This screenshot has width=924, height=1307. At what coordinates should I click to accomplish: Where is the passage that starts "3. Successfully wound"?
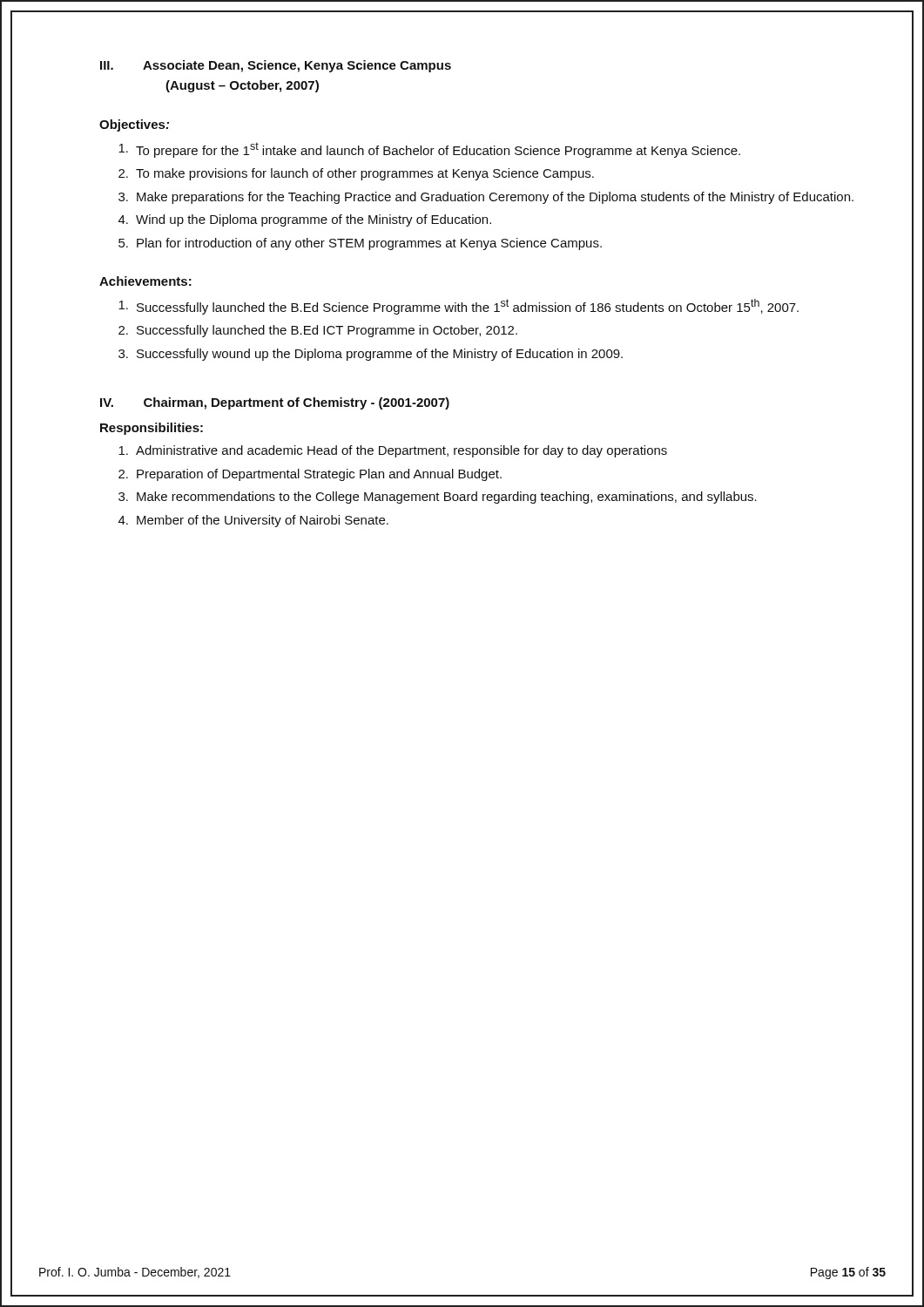[x=479, y=354]
